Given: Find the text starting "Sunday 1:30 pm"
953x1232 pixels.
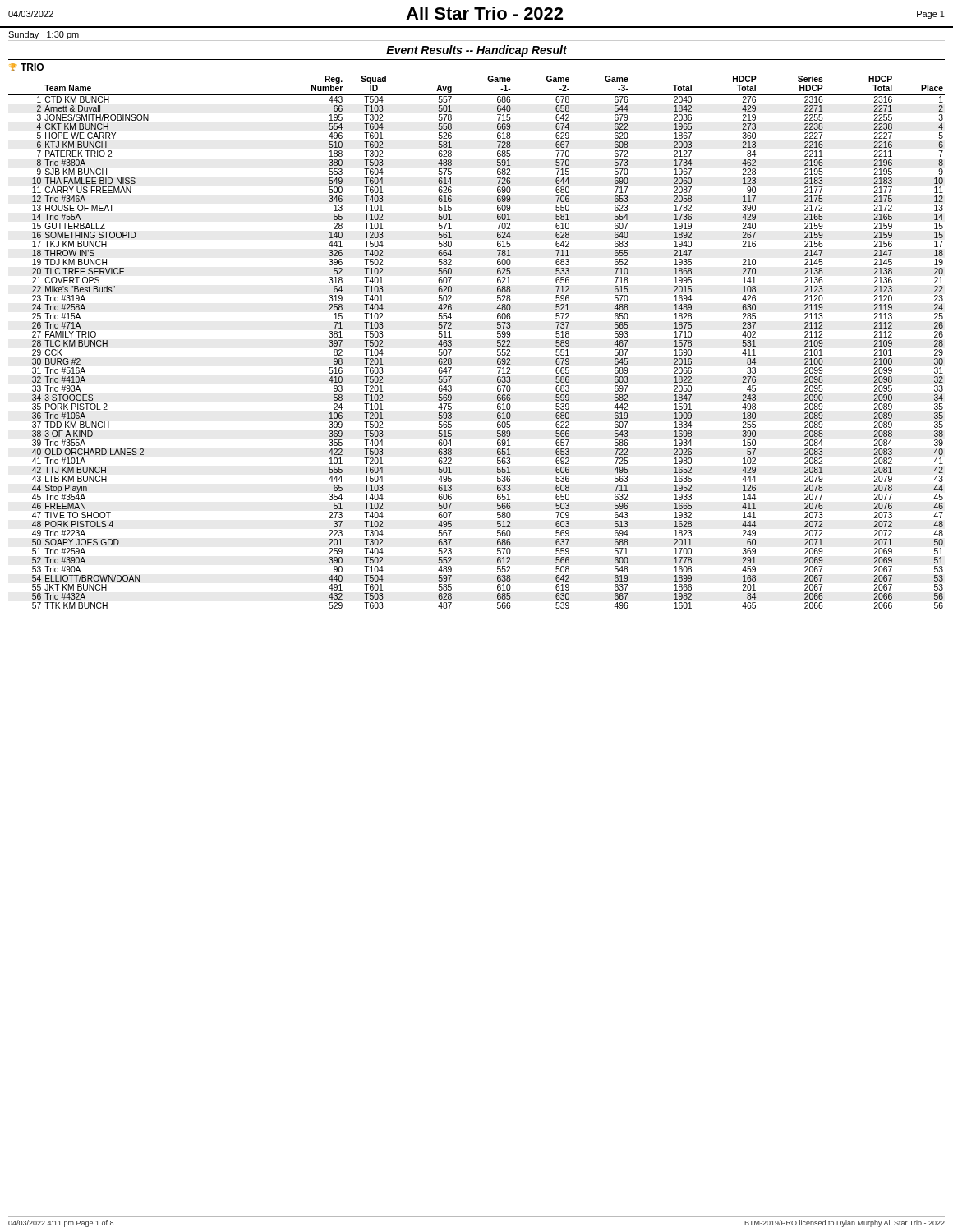Looking at the screenshot, I should (x=44, y=34).
